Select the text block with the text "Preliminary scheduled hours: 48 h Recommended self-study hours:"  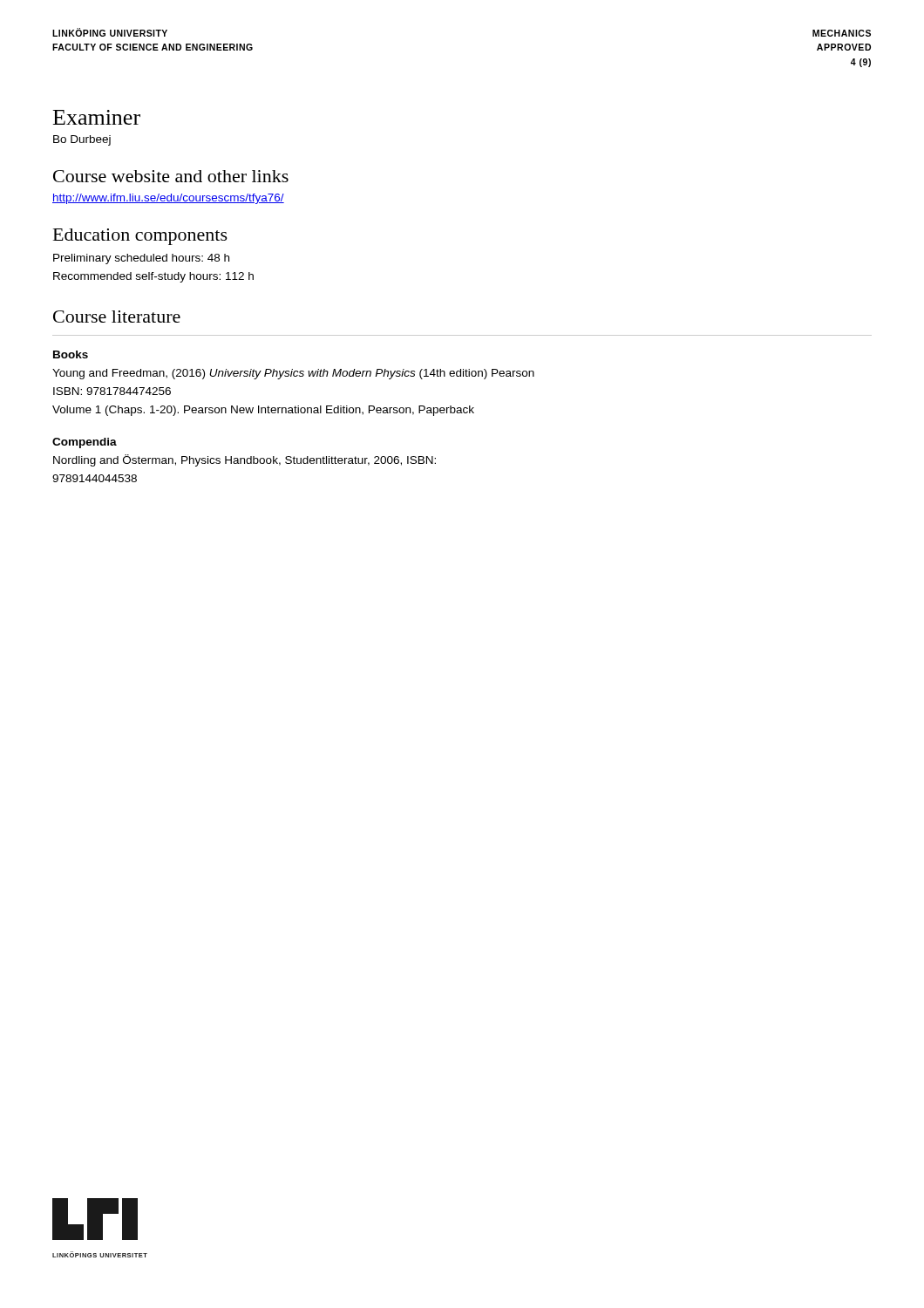[153, 267]
